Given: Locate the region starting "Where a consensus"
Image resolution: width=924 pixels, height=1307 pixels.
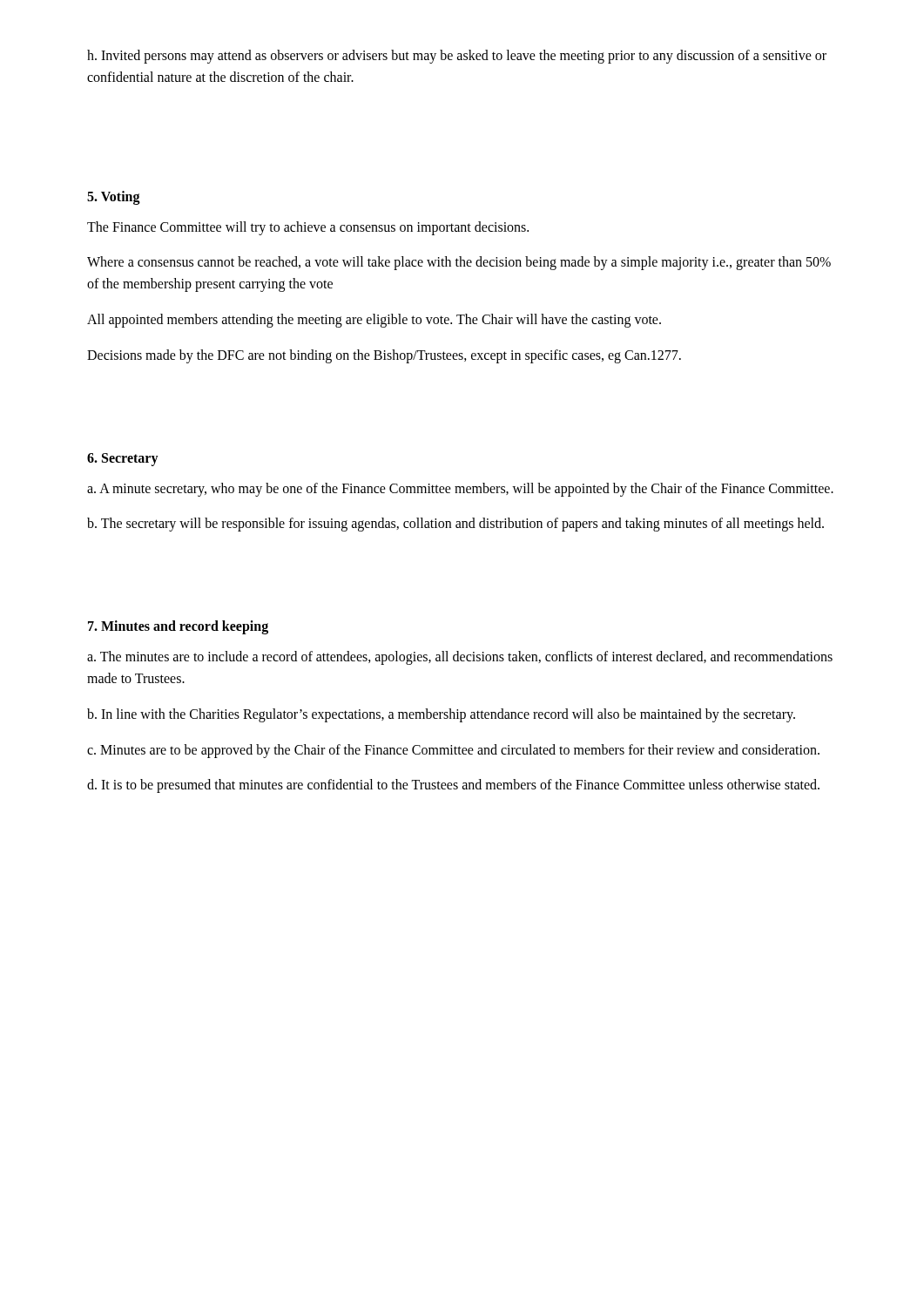Looking at the screenshot, I should click(459, 273).
